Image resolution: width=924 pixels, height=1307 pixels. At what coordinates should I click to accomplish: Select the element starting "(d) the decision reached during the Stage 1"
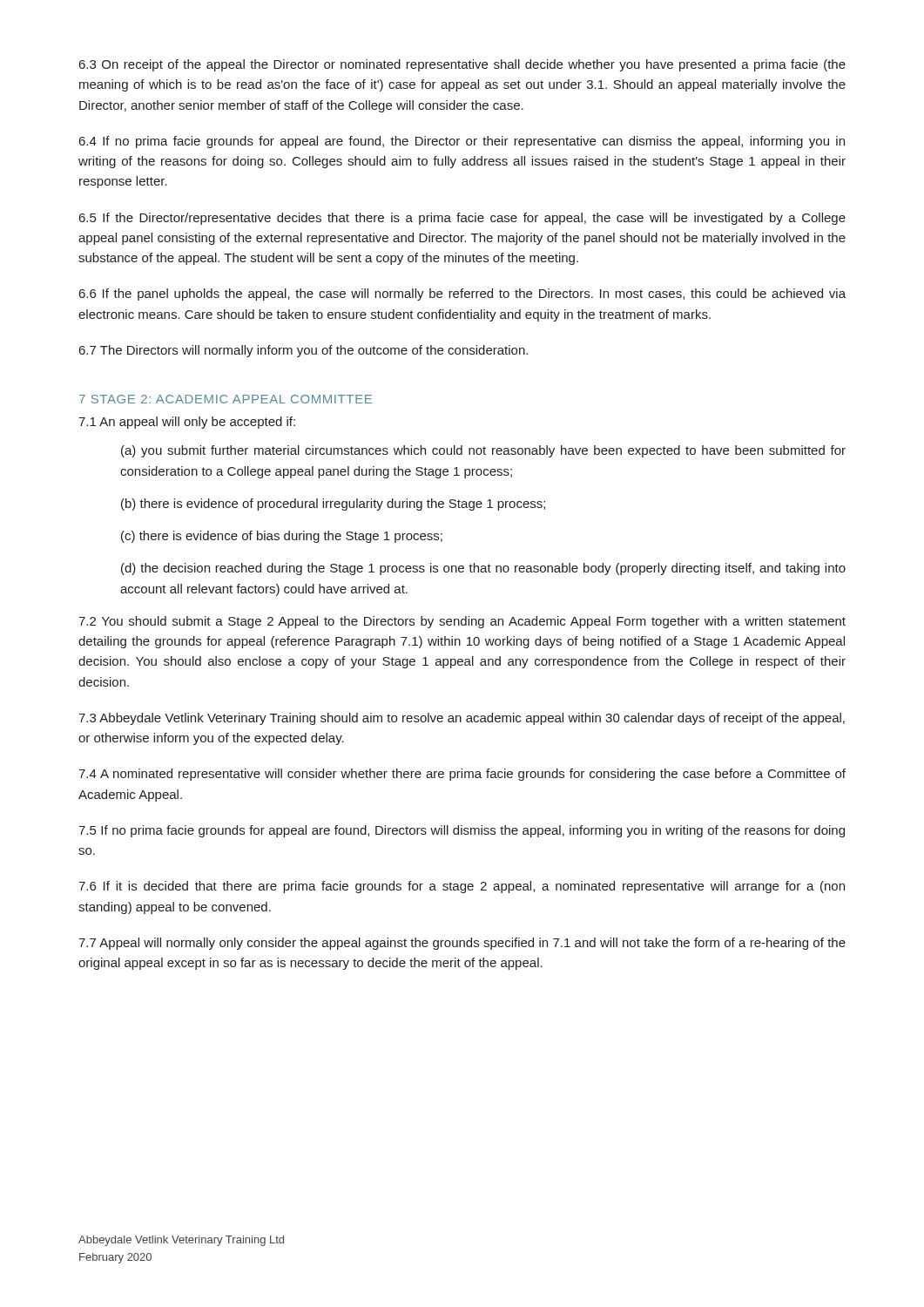click(483, 578)
